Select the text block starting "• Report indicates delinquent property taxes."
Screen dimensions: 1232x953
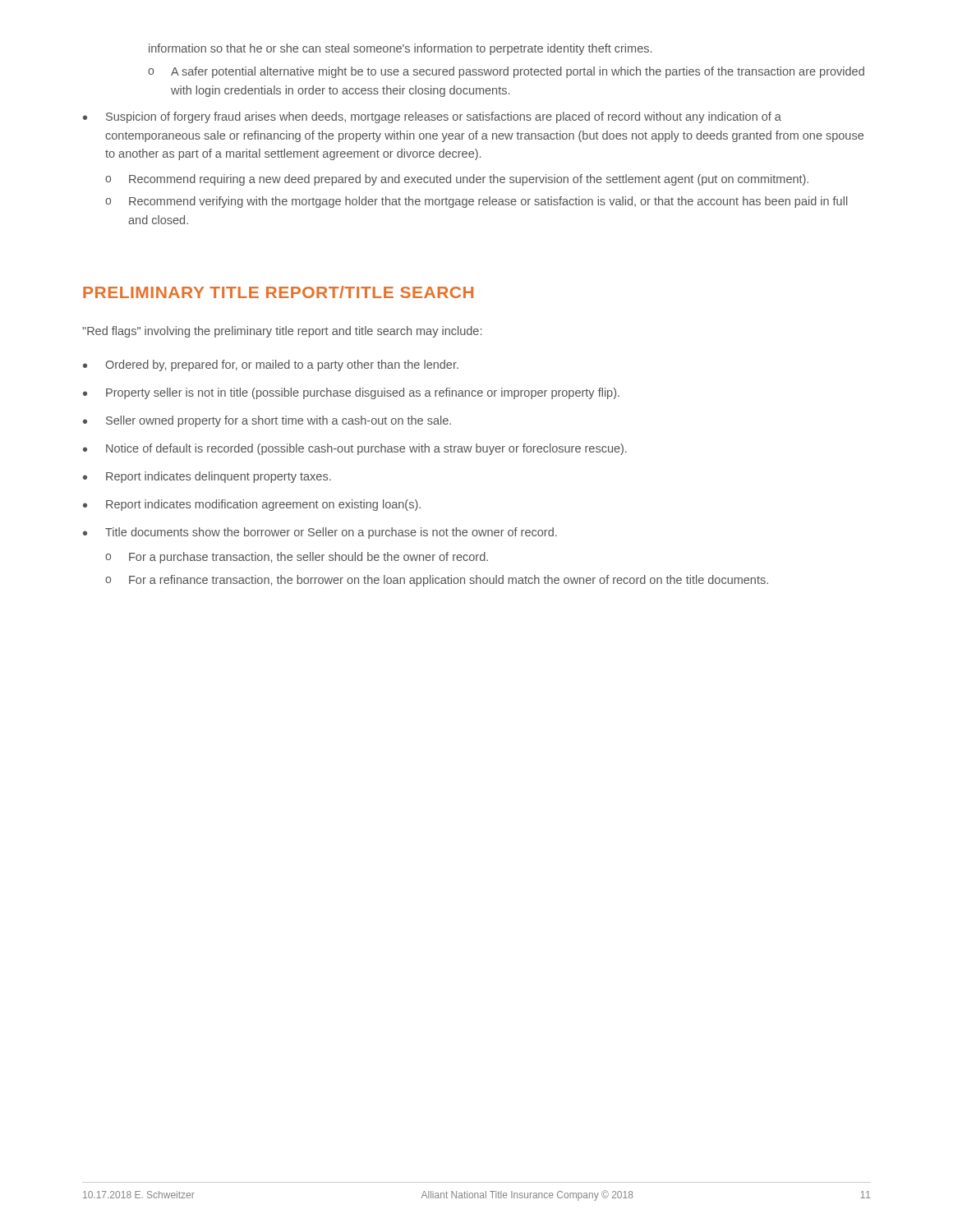click(x=207, y=477)
